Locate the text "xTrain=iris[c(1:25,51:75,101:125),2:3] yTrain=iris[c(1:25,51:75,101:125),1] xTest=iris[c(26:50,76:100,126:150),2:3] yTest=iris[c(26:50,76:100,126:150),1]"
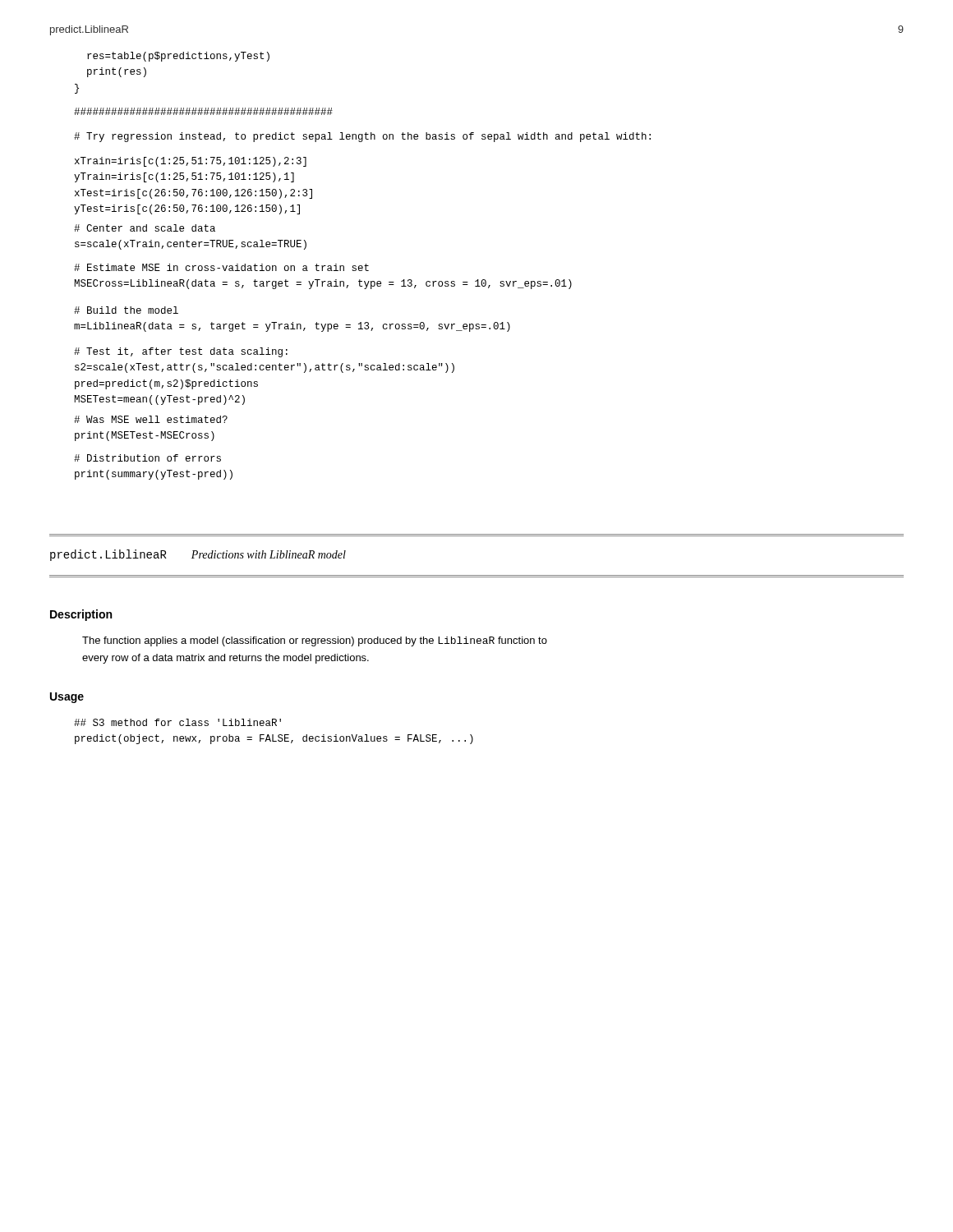 point(194,186)
